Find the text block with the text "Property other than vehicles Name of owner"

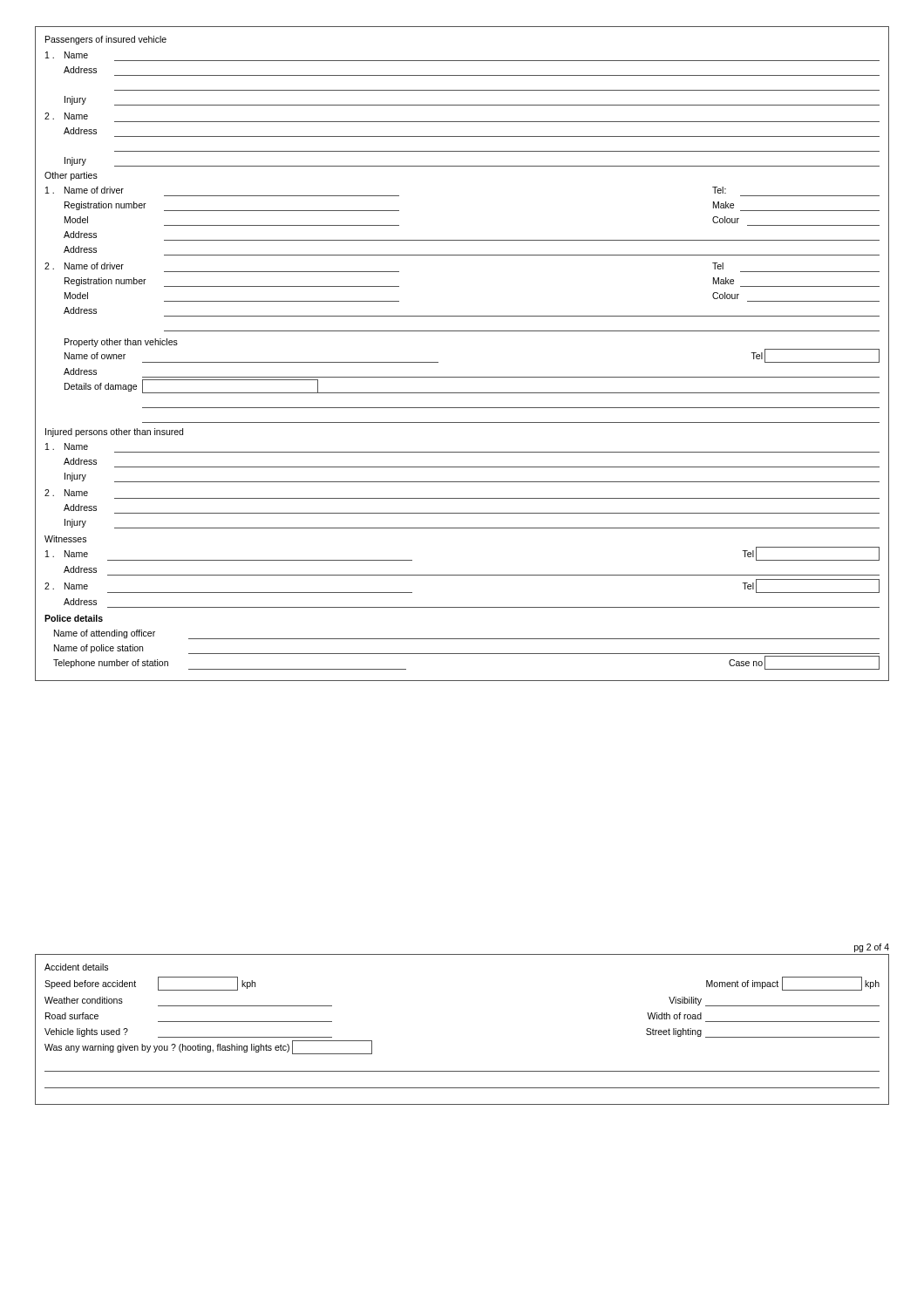[x=472, y=380]
